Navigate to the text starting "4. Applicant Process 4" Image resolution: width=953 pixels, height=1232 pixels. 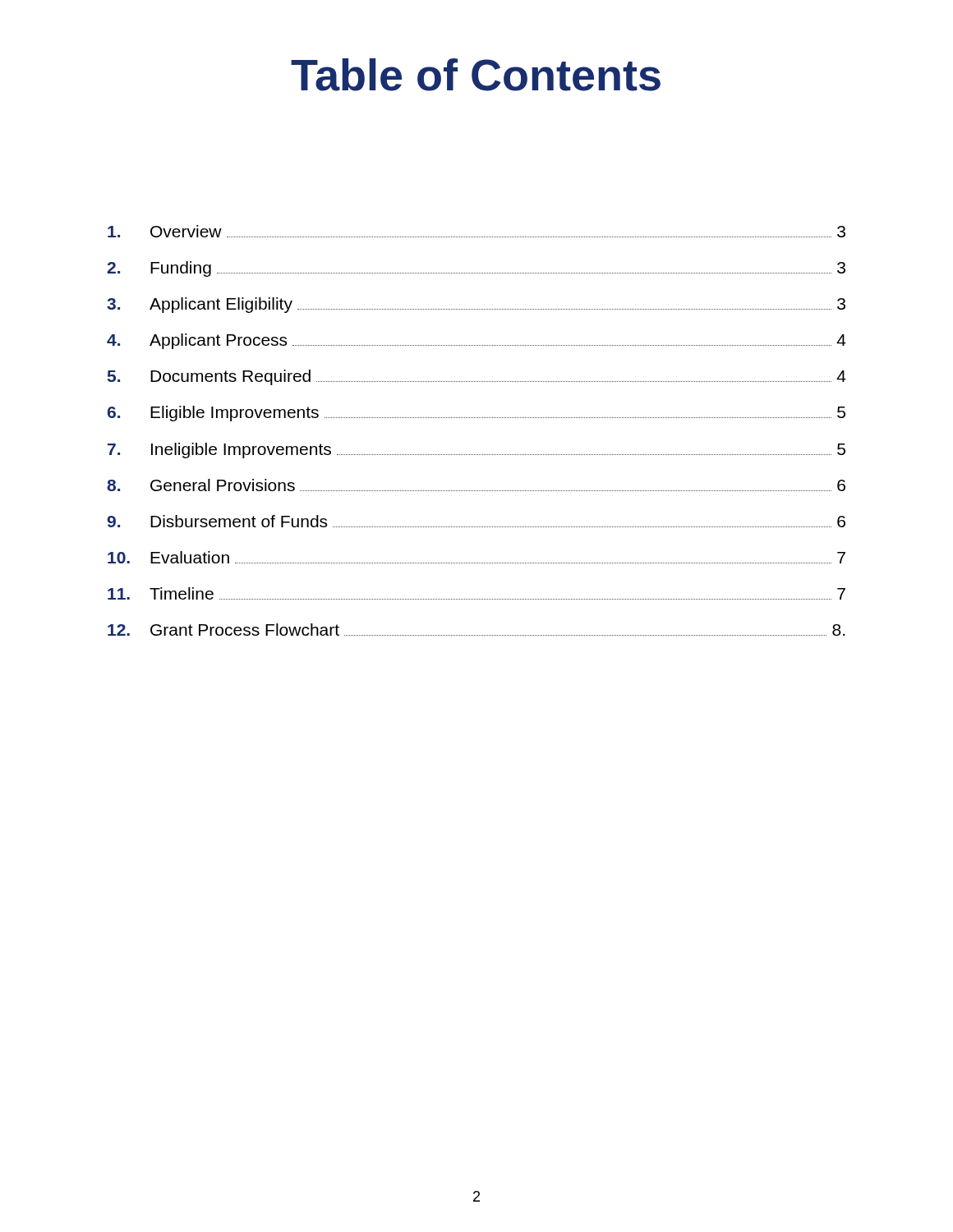(476, 340)
